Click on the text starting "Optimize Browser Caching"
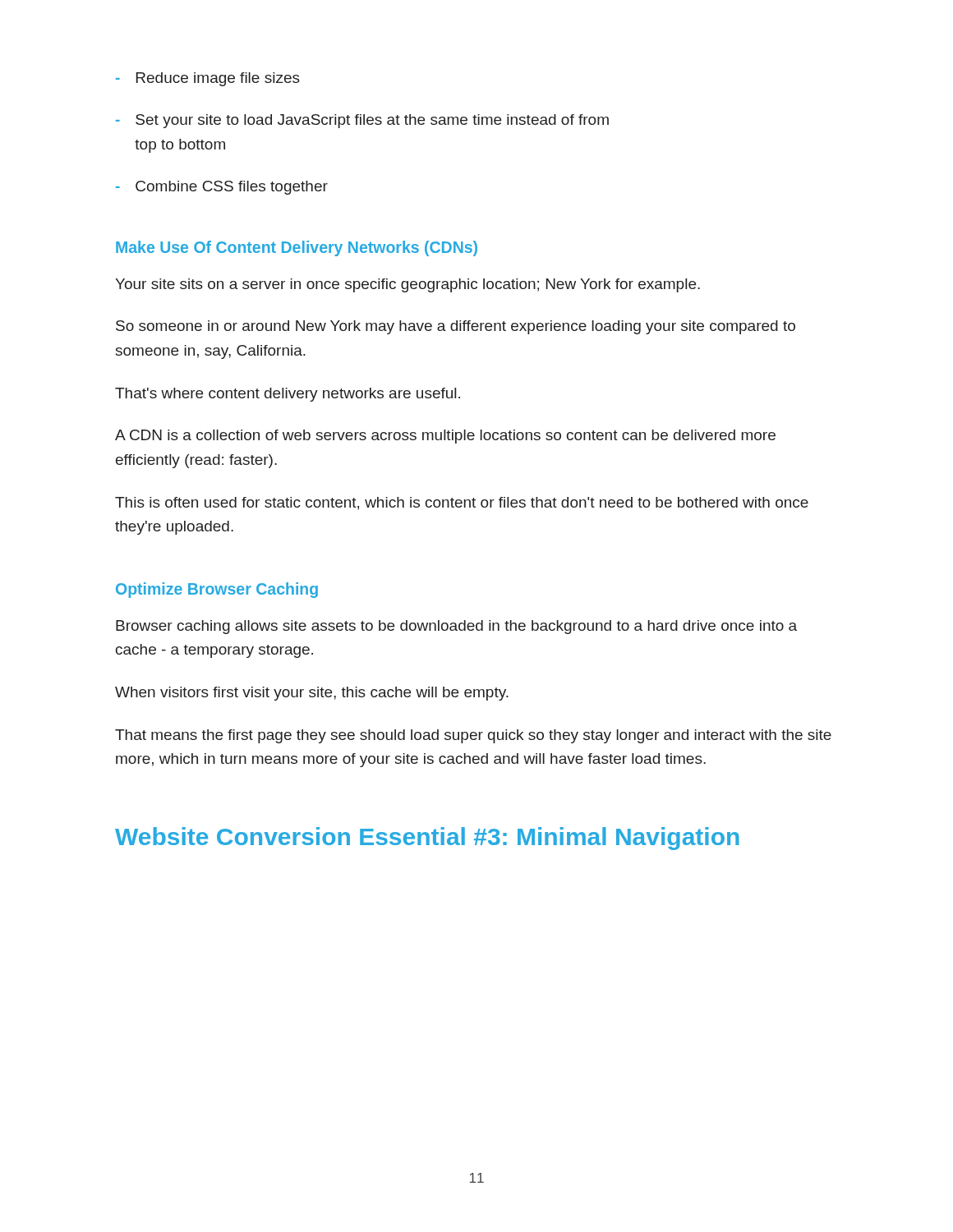Image resolution: width=953 pixels, height=1232 pixels. tap(217, 589)
